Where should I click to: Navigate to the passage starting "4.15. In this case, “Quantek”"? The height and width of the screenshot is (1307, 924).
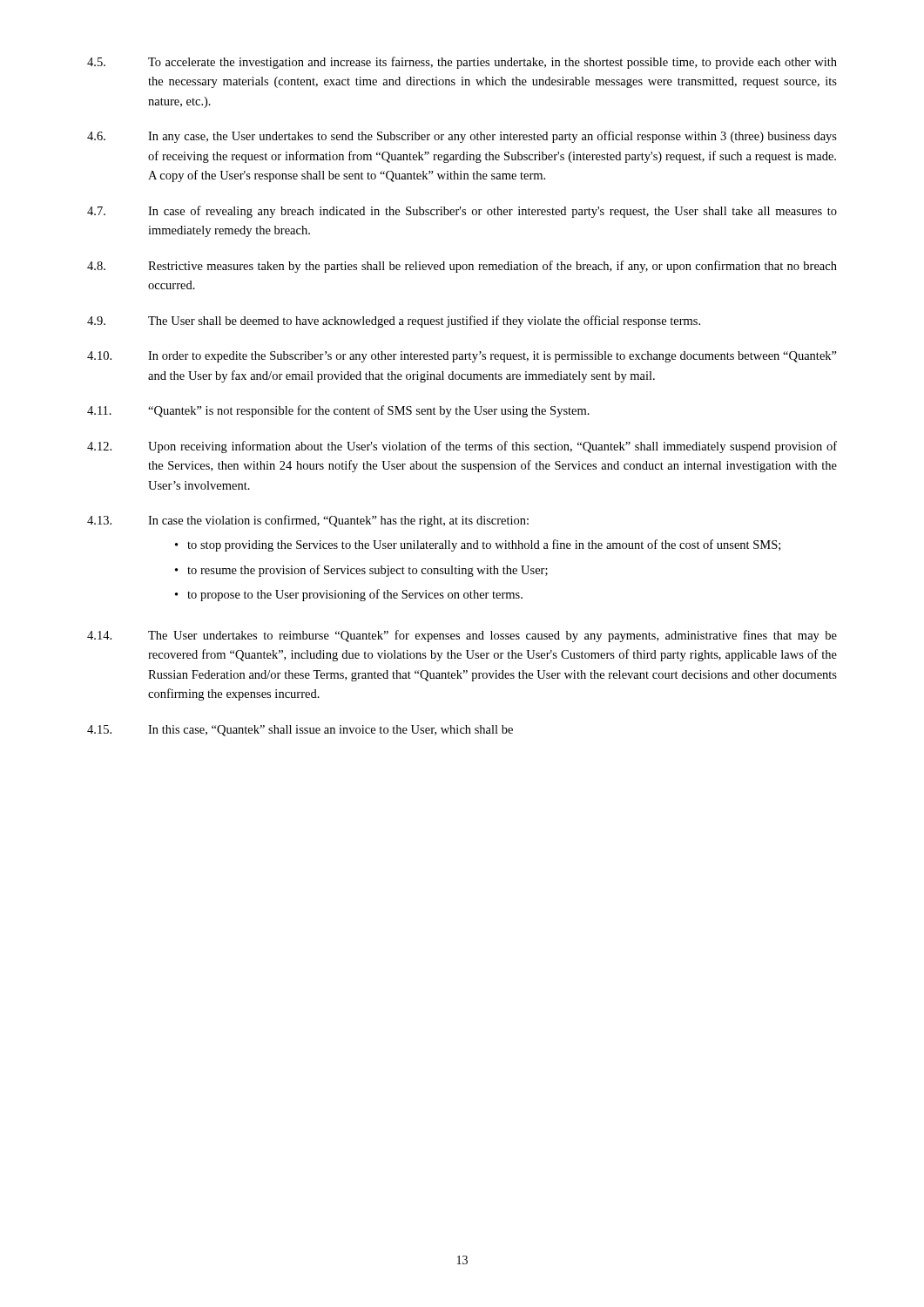pos(462,729)
